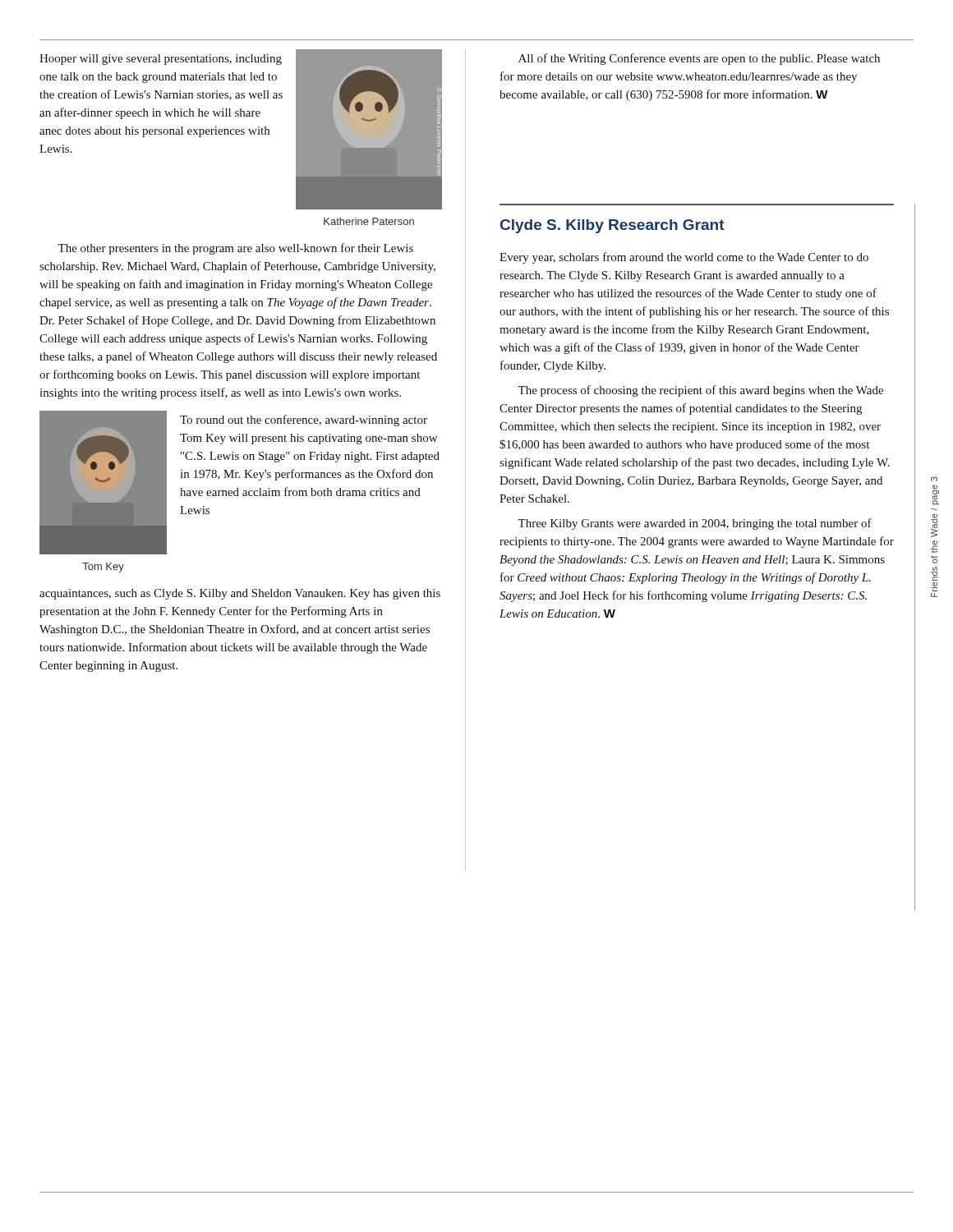953x1232 pixels.
Task: Point to the block starting "The other presenters in the program are also"
Action: click(x=241, y=457)
